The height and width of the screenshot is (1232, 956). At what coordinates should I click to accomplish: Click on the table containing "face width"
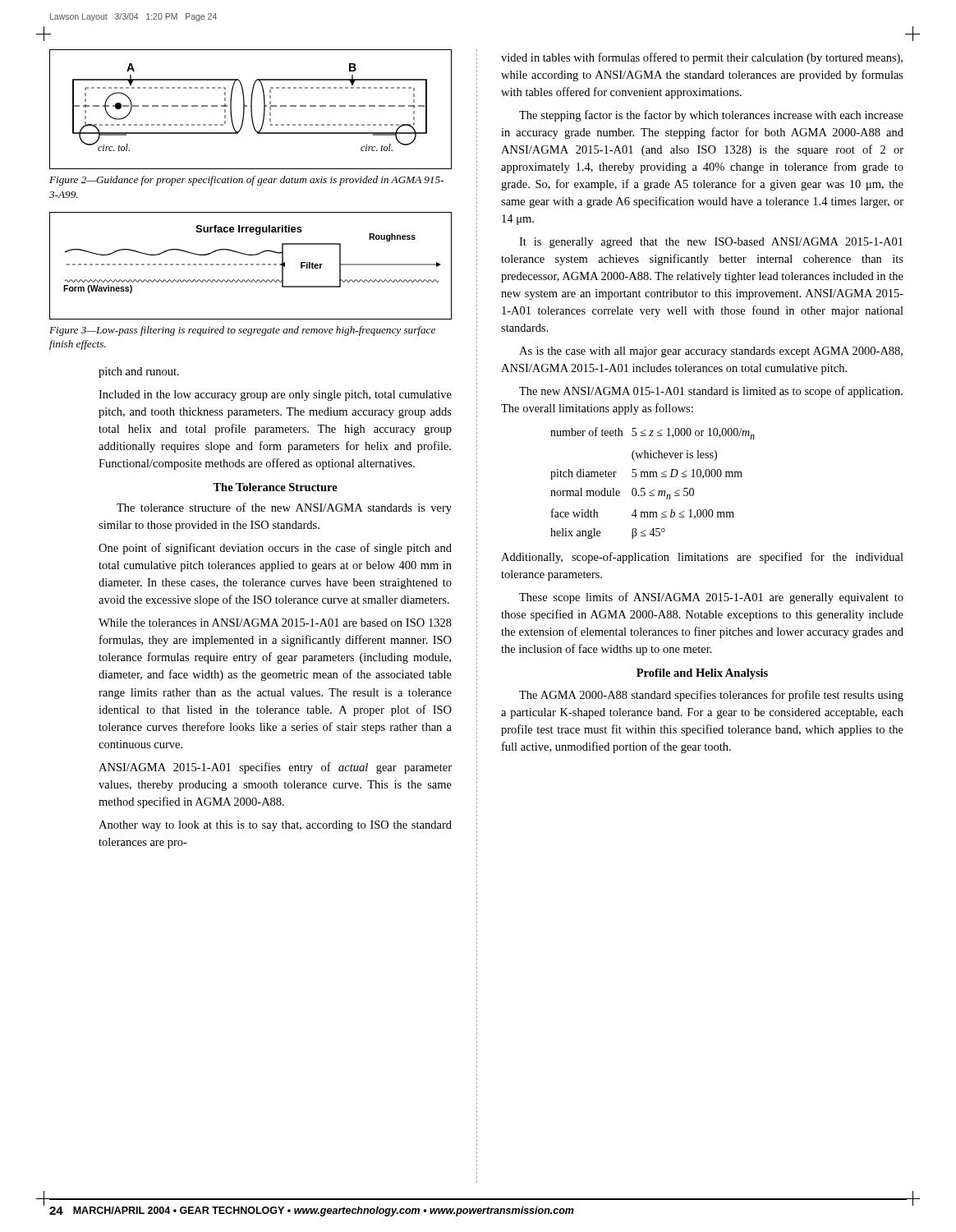tap(702, 483)
